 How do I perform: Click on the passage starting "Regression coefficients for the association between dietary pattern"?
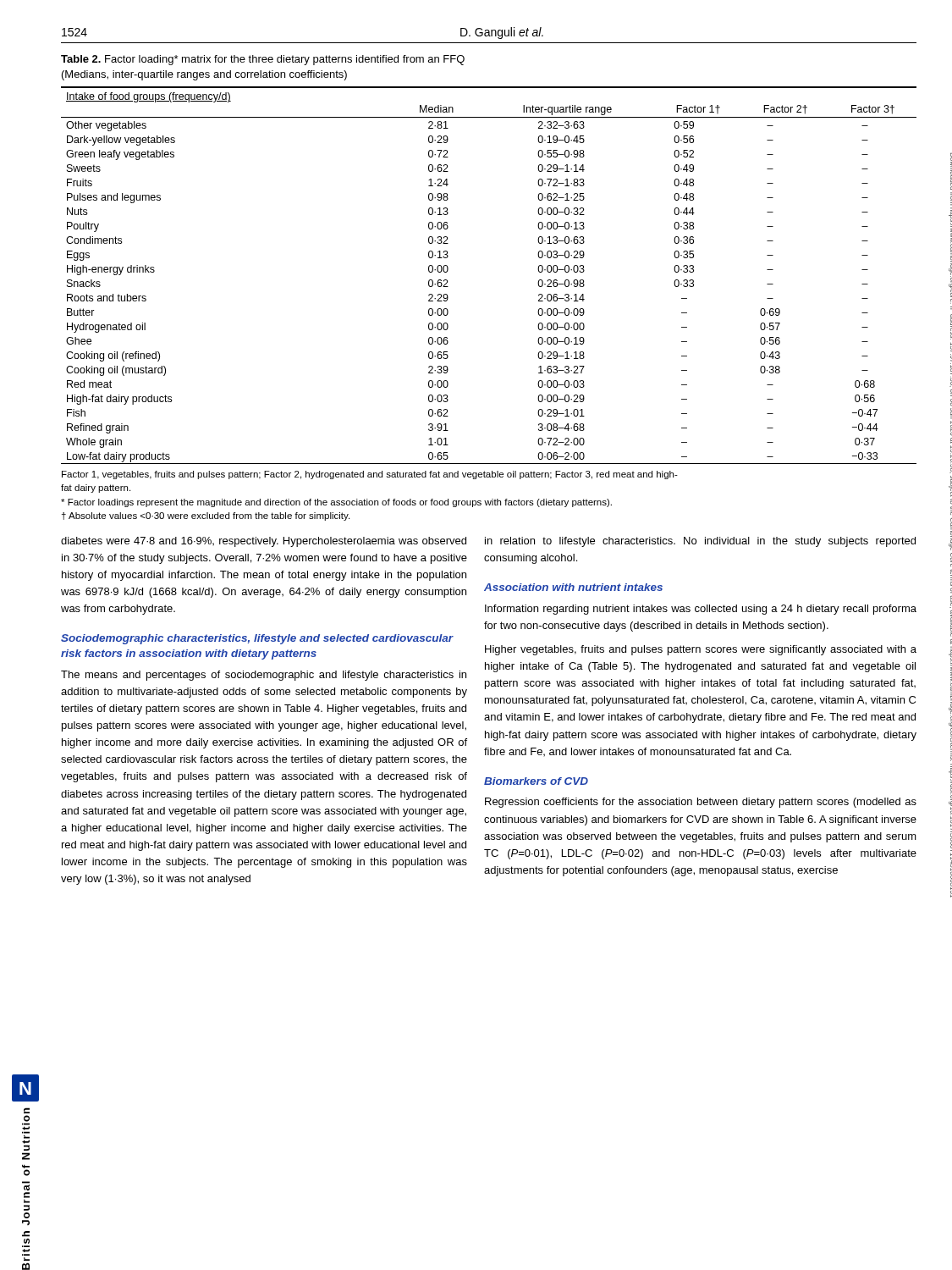[700, 836]
